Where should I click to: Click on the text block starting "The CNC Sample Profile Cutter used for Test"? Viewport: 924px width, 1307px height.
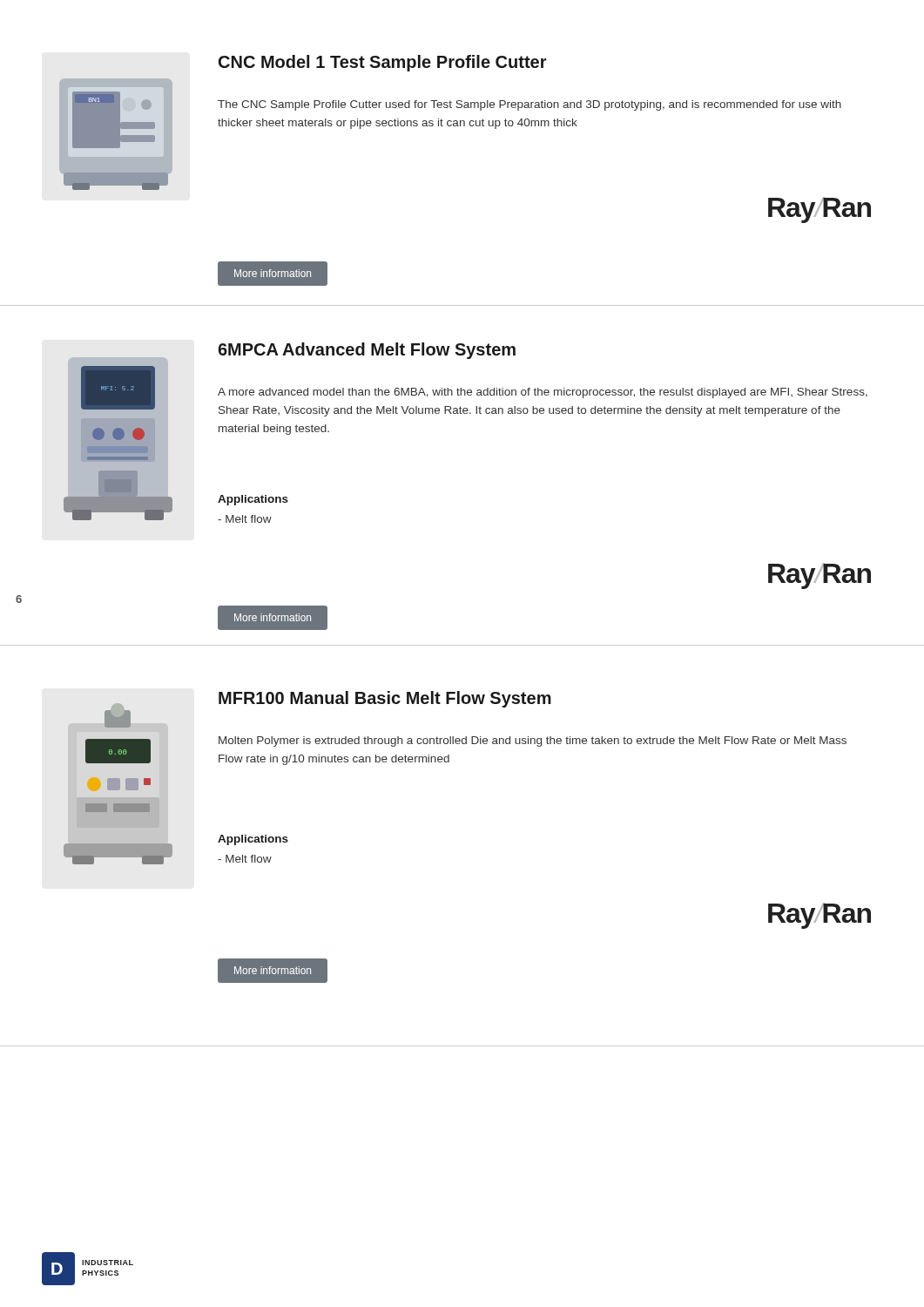(545, 114)
